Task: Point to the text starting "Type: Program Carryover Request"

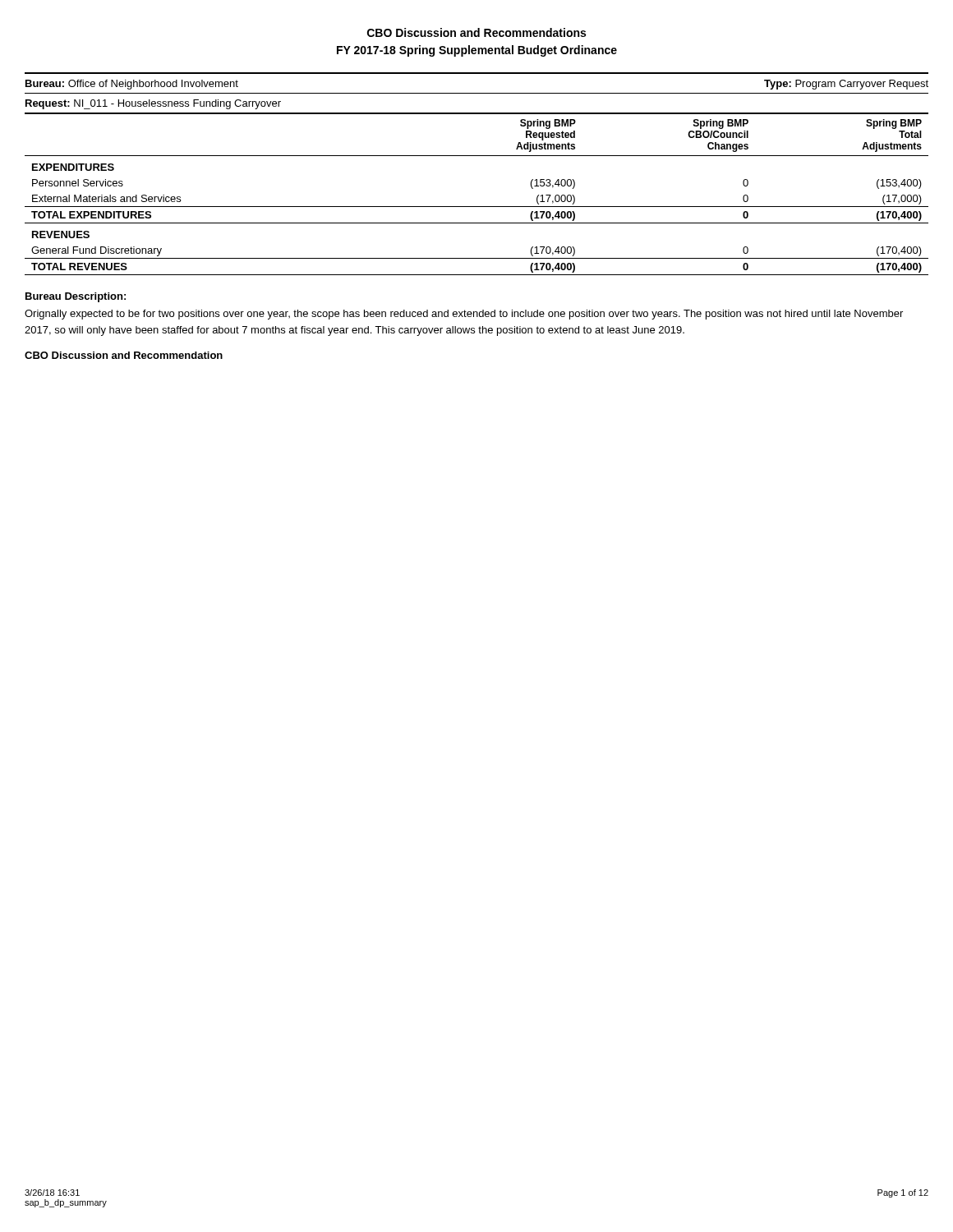Action: click(846, 83)
